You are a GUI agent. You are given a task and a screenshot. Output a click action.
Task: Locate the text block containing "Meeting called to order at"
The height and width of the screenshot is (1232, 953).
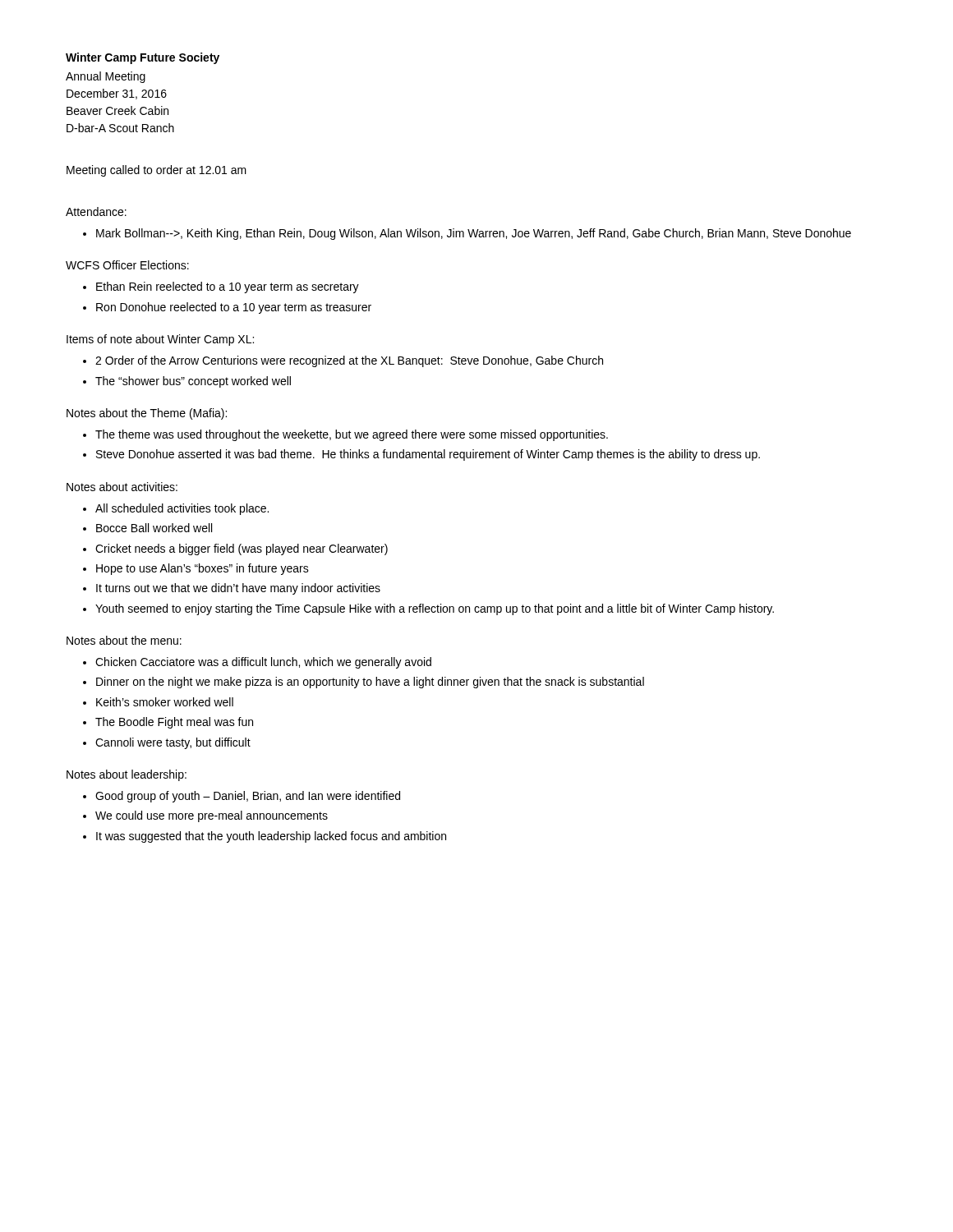click(156, 170)
